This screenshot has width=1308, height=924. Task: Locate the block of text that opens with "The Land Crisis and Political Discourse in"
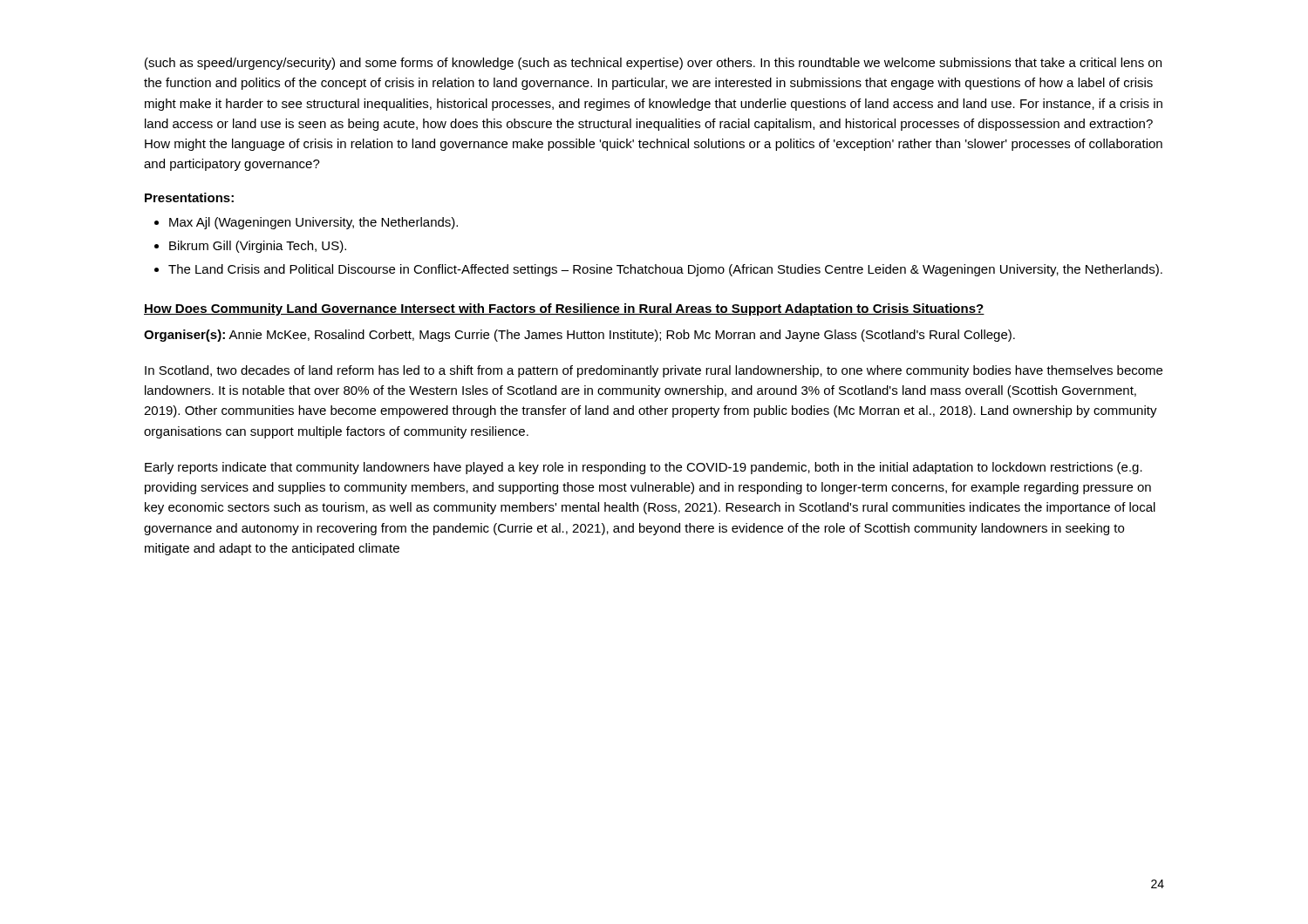coord(666,269)
